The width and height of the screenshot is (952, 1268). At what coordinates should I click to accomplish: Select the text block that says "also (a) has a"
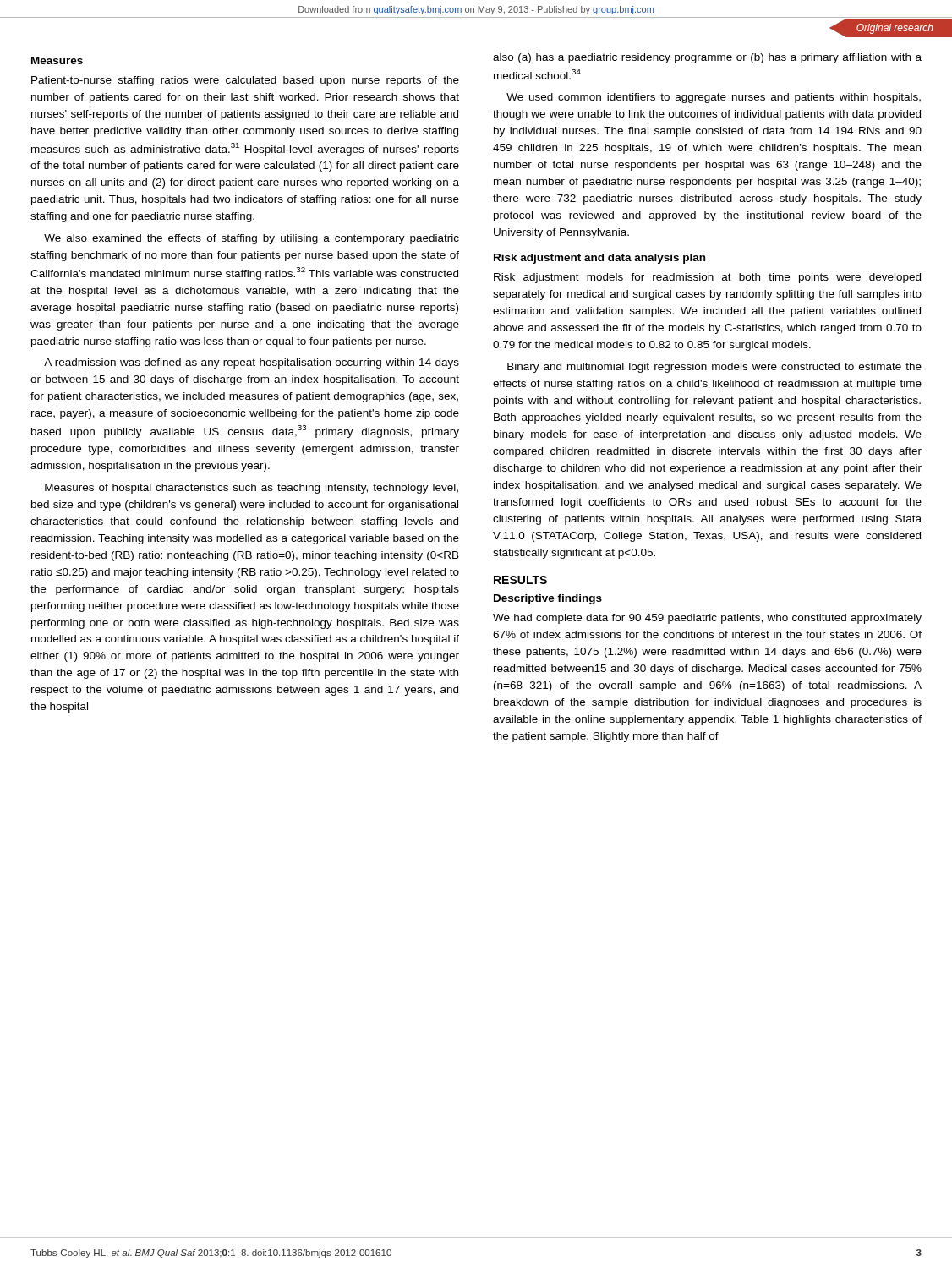707,67
